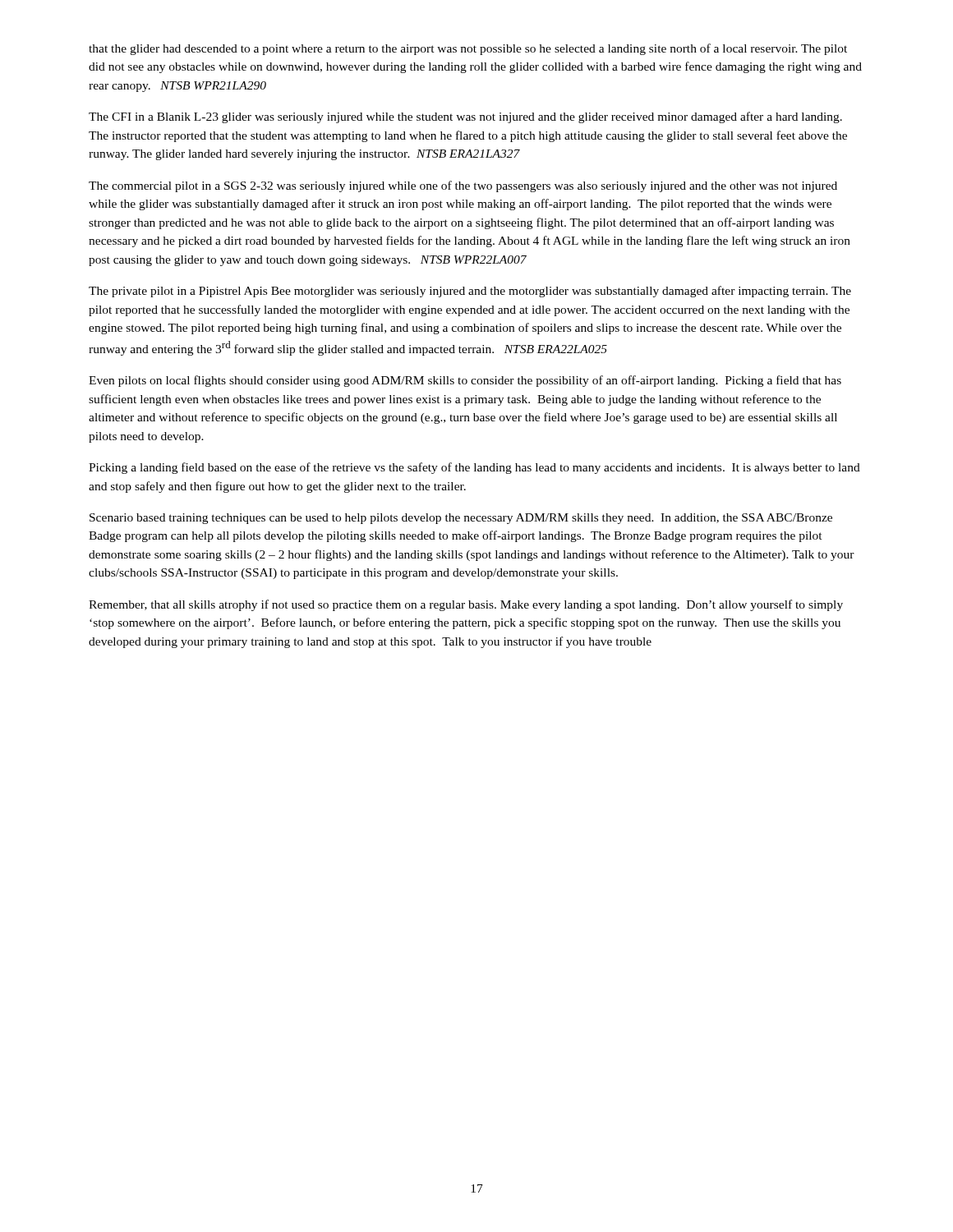953x1232 pixels.
Task: Navigate to the text block starting "that the glider had descended to a"
Action: (475, 66)
